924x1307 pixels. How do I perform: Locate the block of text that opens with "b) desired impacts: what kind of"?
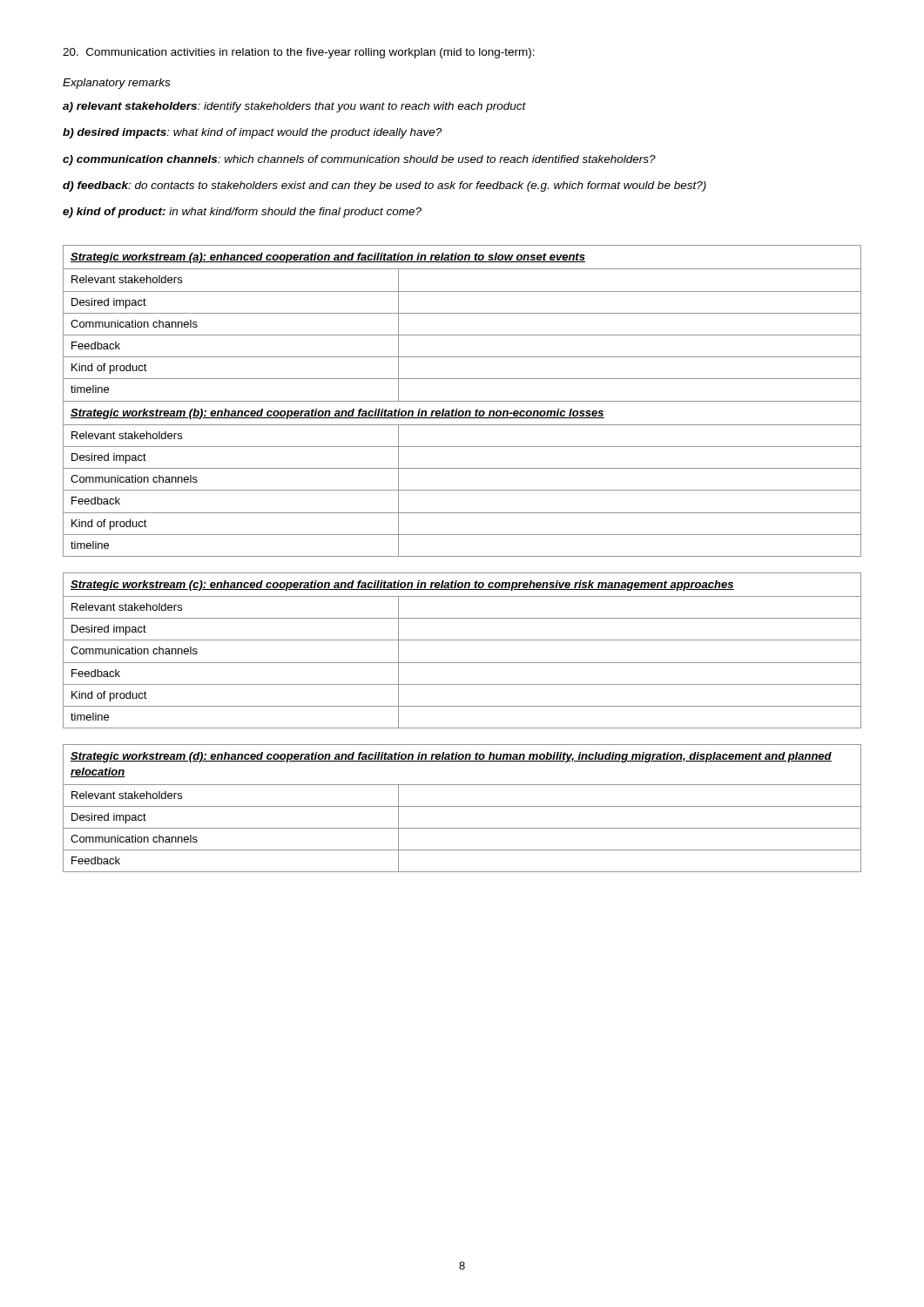pyautogui.click(x=252, y=132)
